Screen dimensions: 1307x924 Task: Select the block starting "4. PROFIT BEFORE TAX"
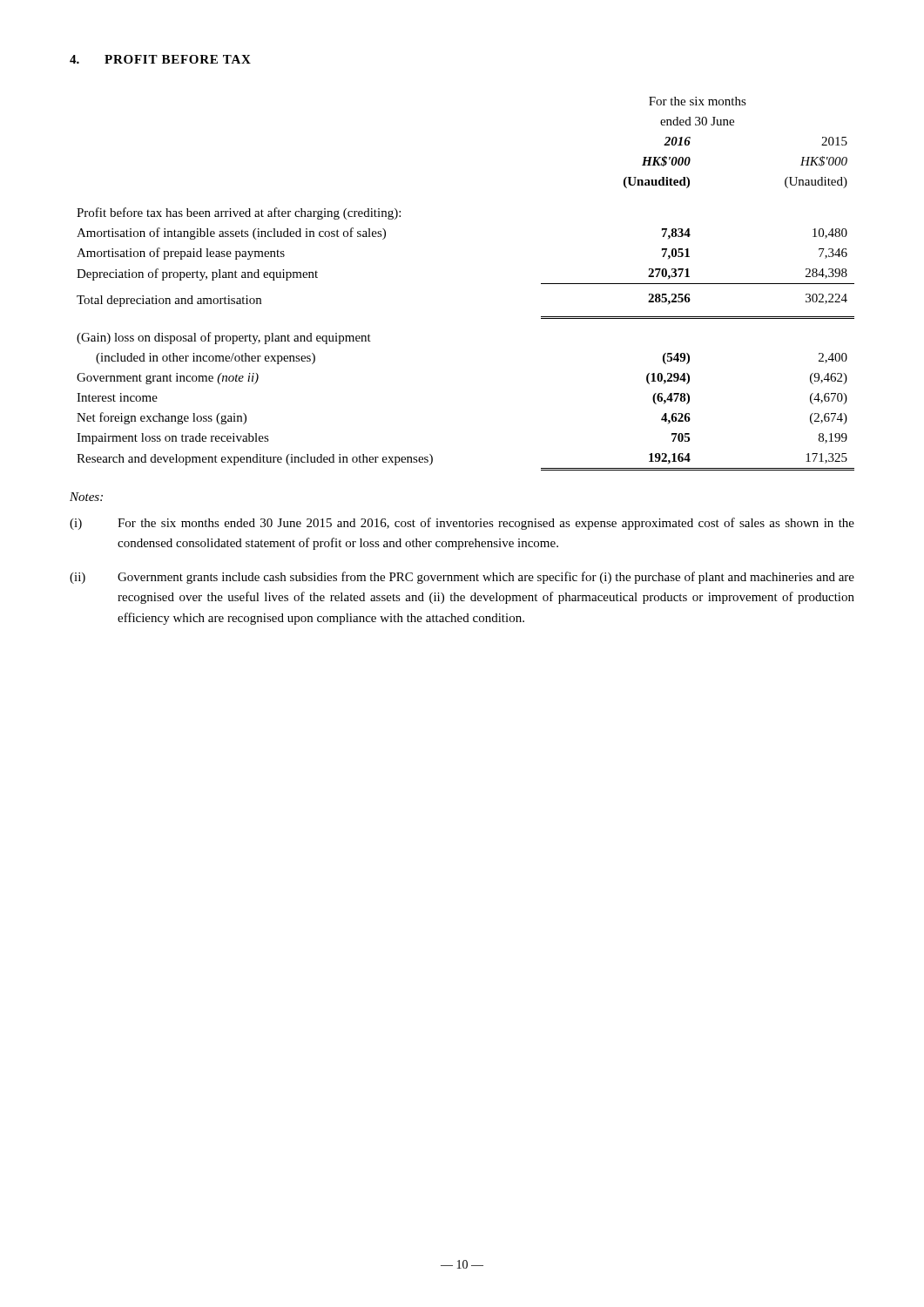[160, 60]
